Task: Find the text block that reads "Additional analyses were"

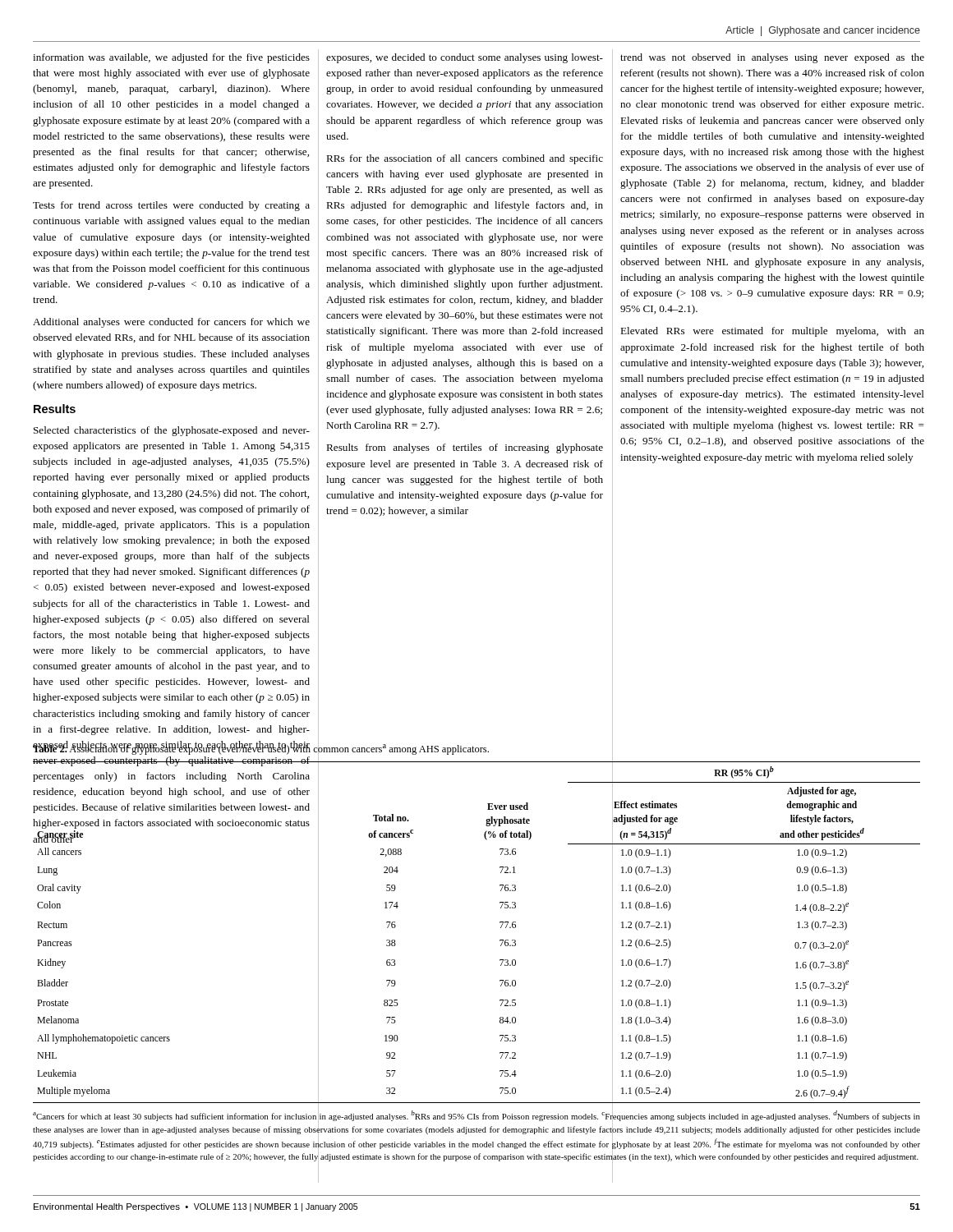Action: pos(171,353)
